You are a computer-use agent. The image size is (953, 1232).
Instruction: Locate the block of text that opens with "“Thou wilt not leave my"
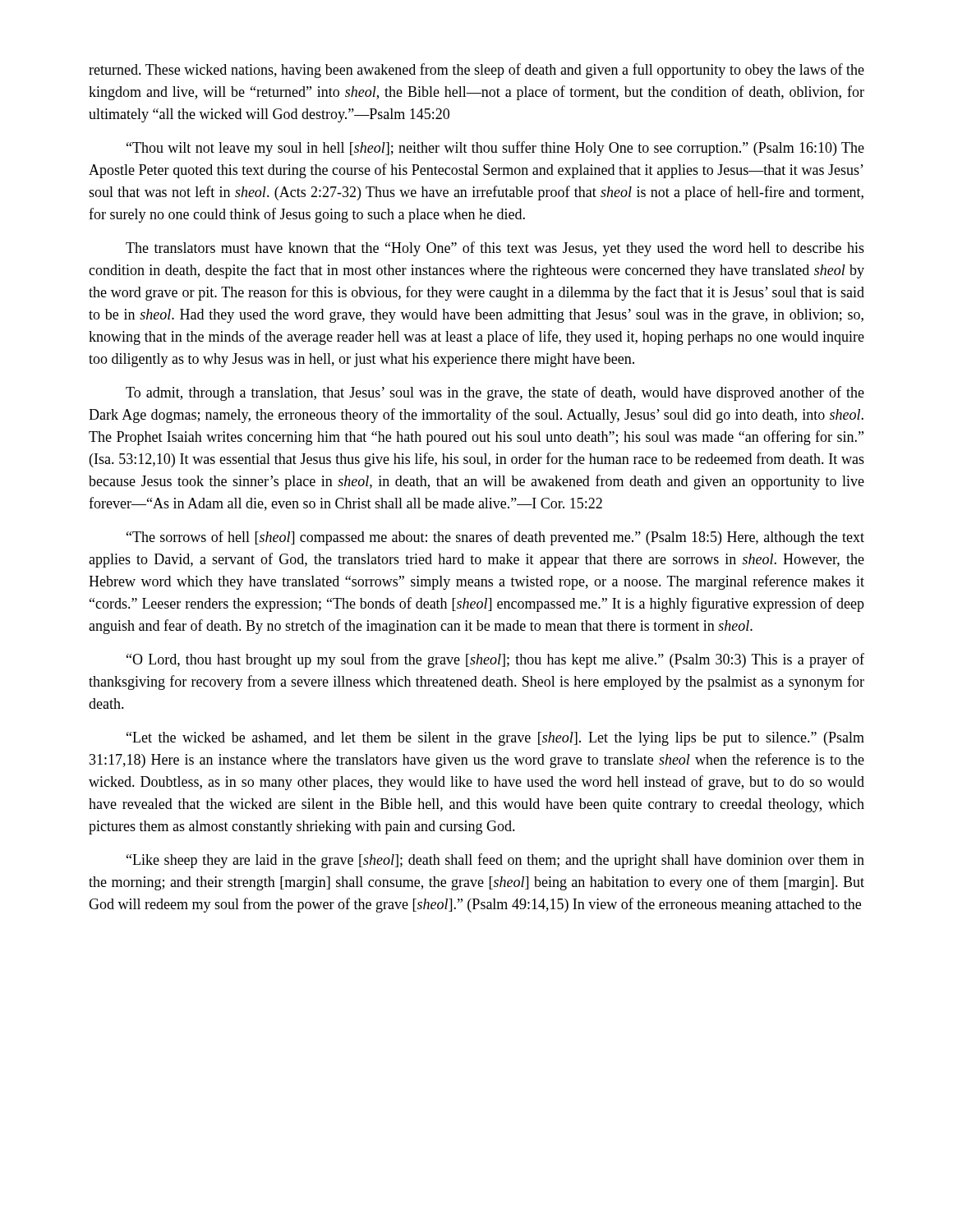476,181
